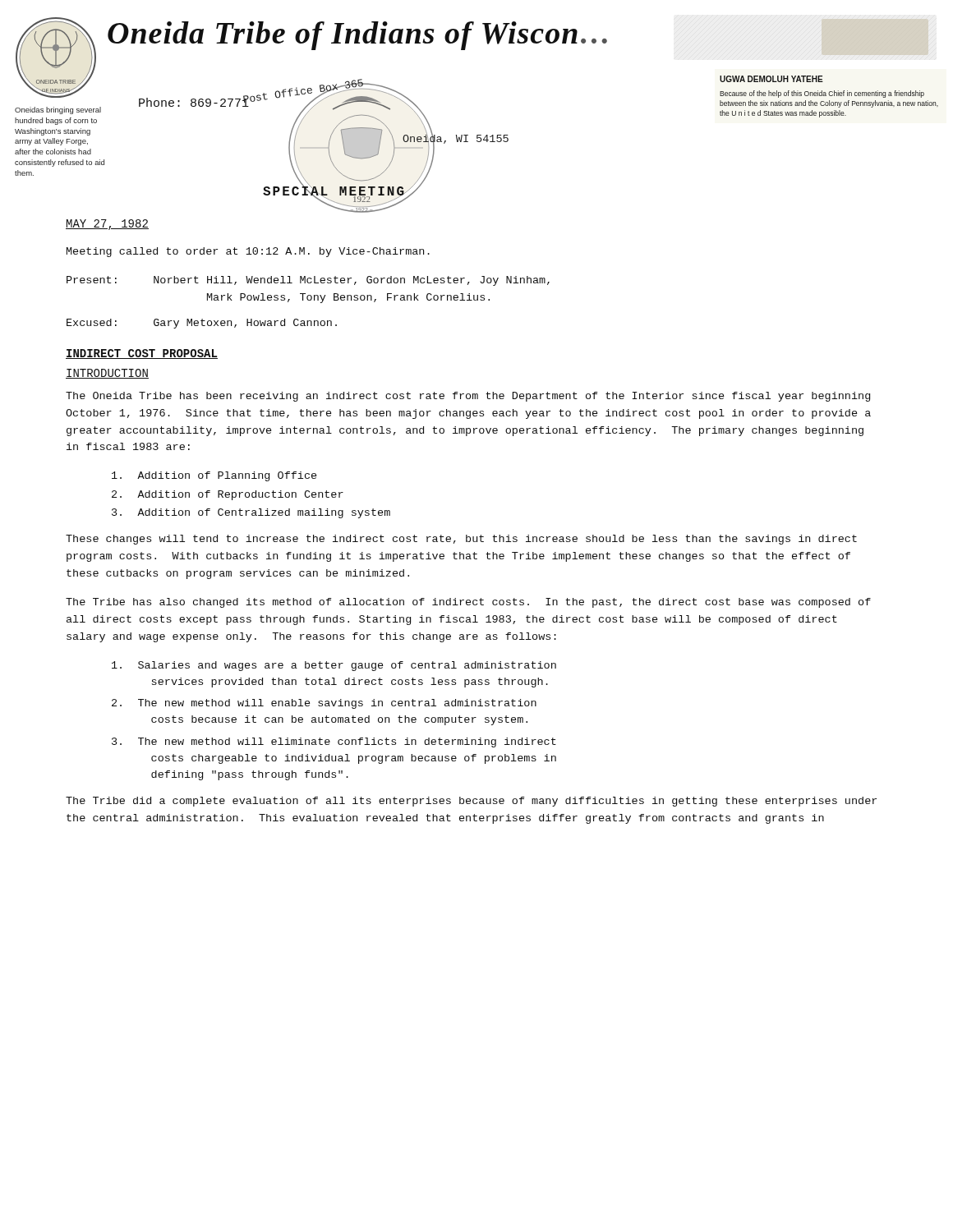The width and height of the screenshot is (953, 1232).
Task: Click where it says "INDIRECT COST PROPOSAL"
Action: coord(142,354)
